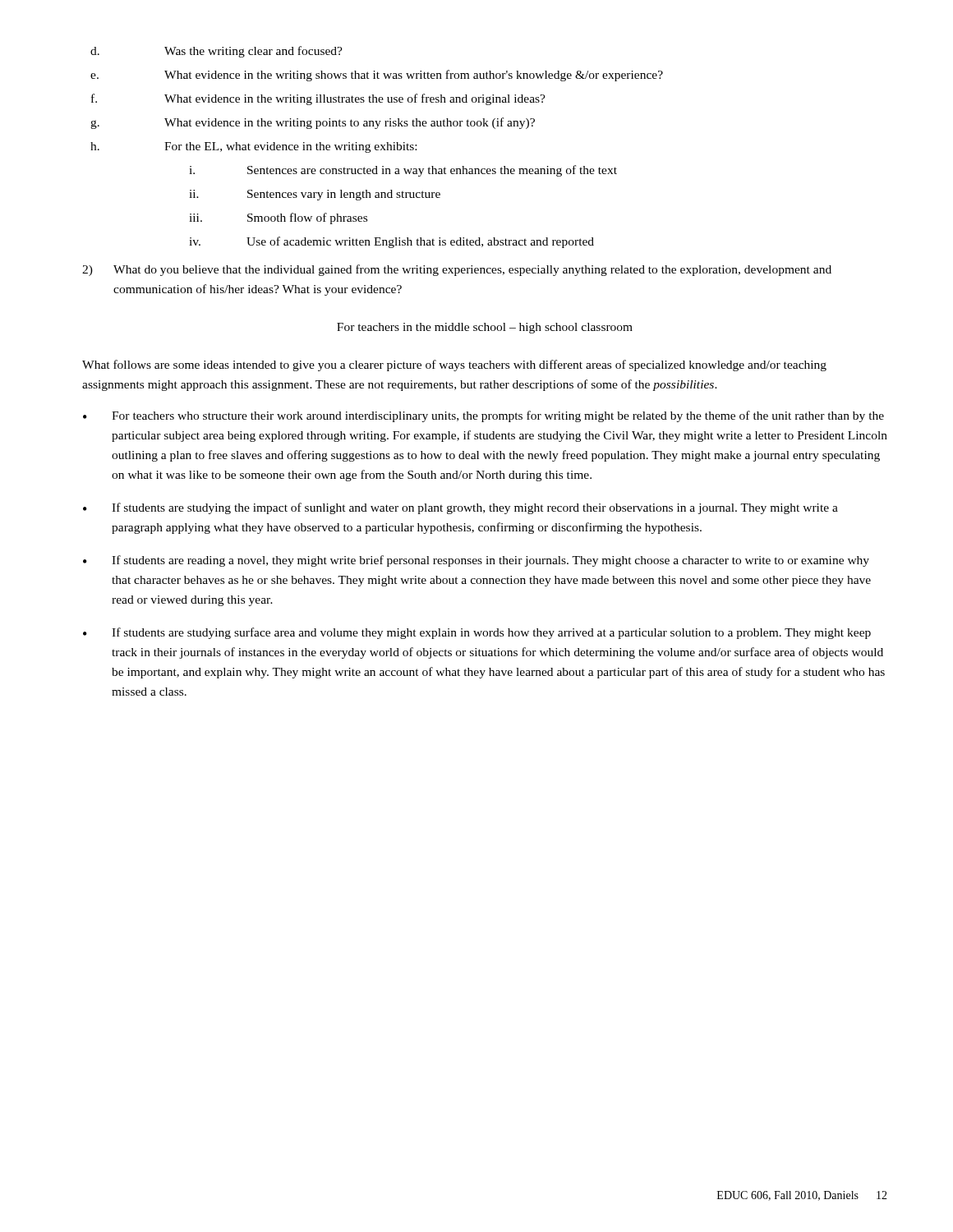Locate the block of text that opens with "h. For the EL, what evidence"

click(x=250, y=146)
